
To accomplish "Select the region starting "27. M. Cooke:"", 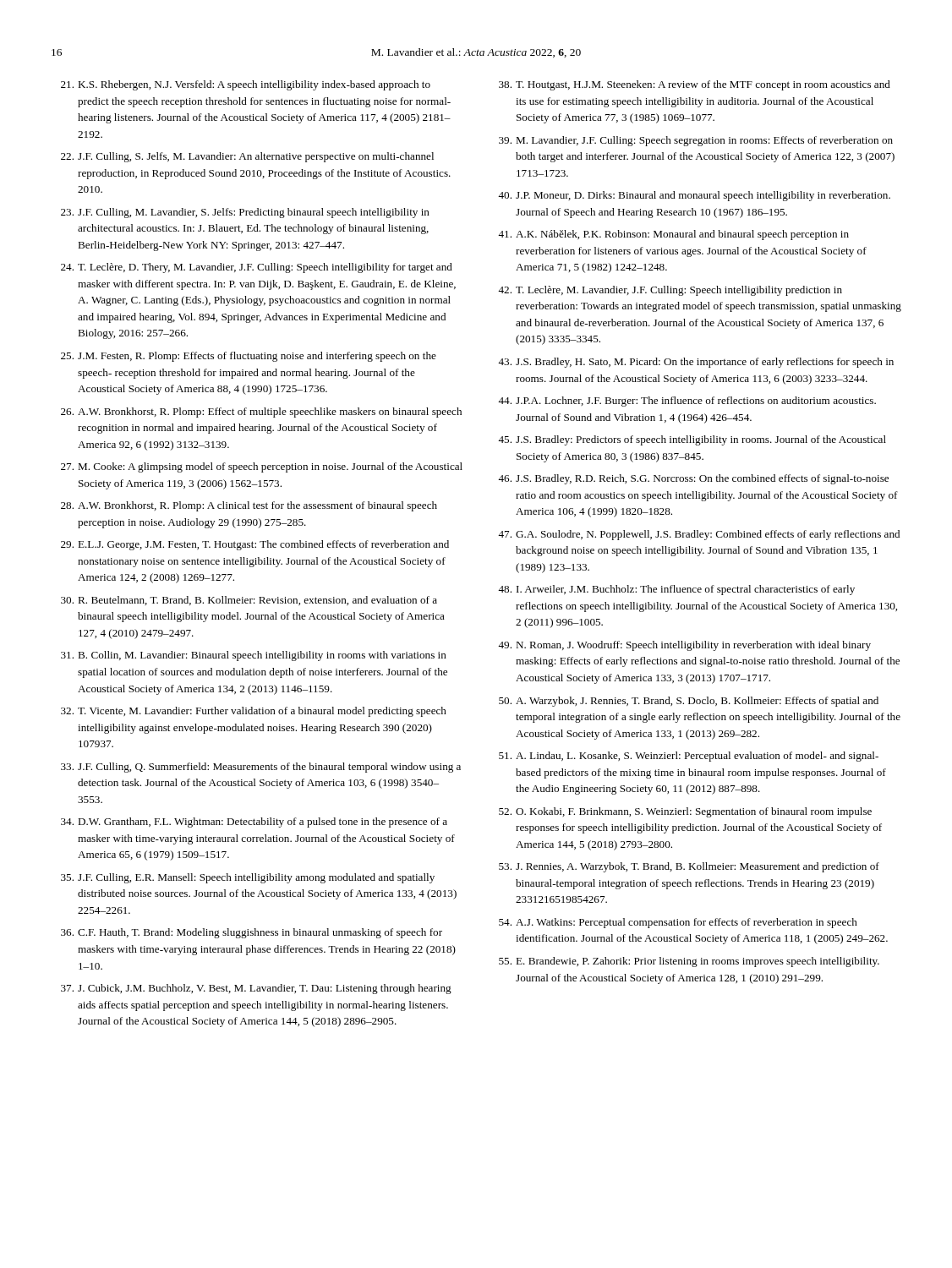I will pos(257,475).
